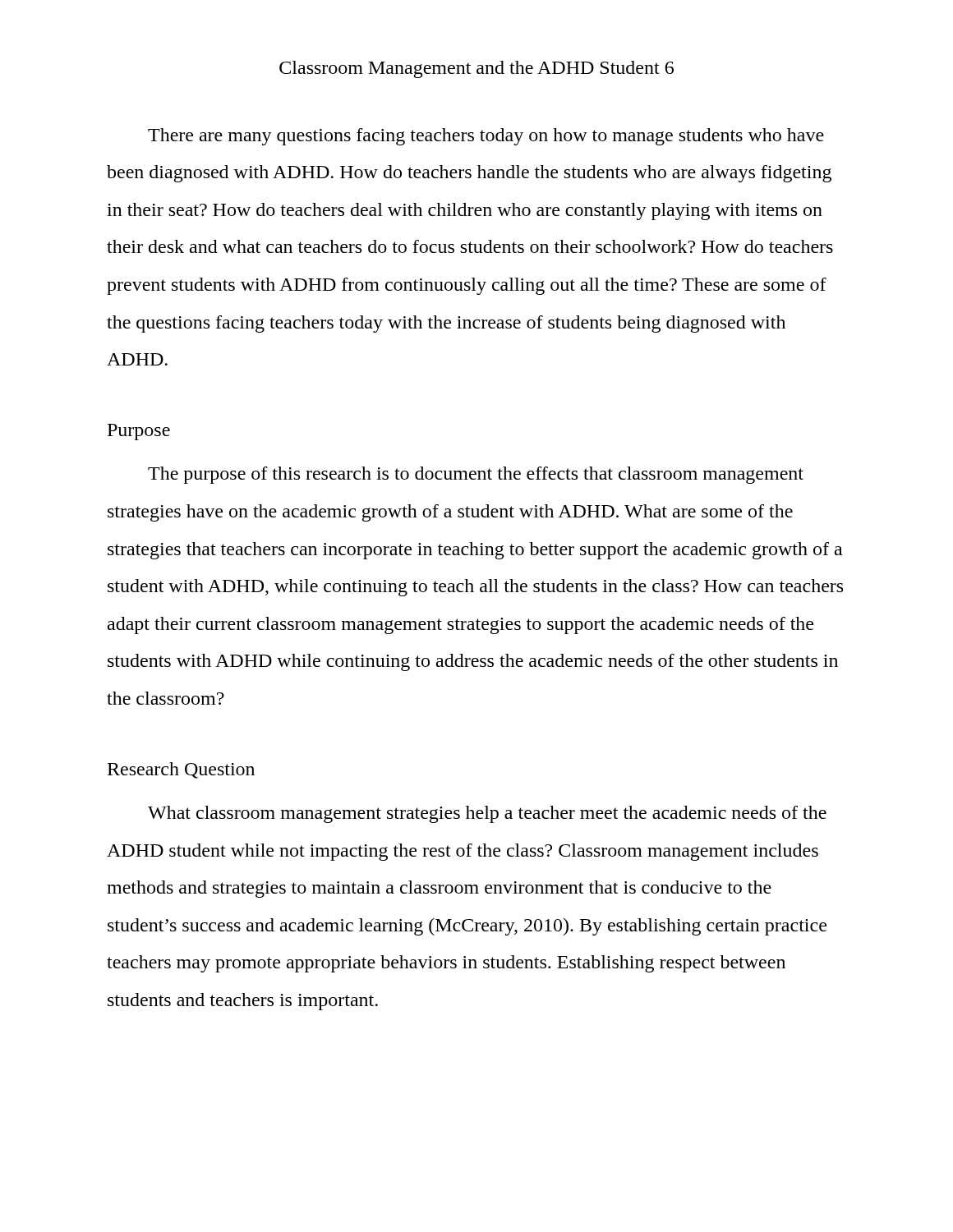Navigate to the element starting "What classroom management strategies"
This screenshot has height=1232, width=953.
(487, 814)
